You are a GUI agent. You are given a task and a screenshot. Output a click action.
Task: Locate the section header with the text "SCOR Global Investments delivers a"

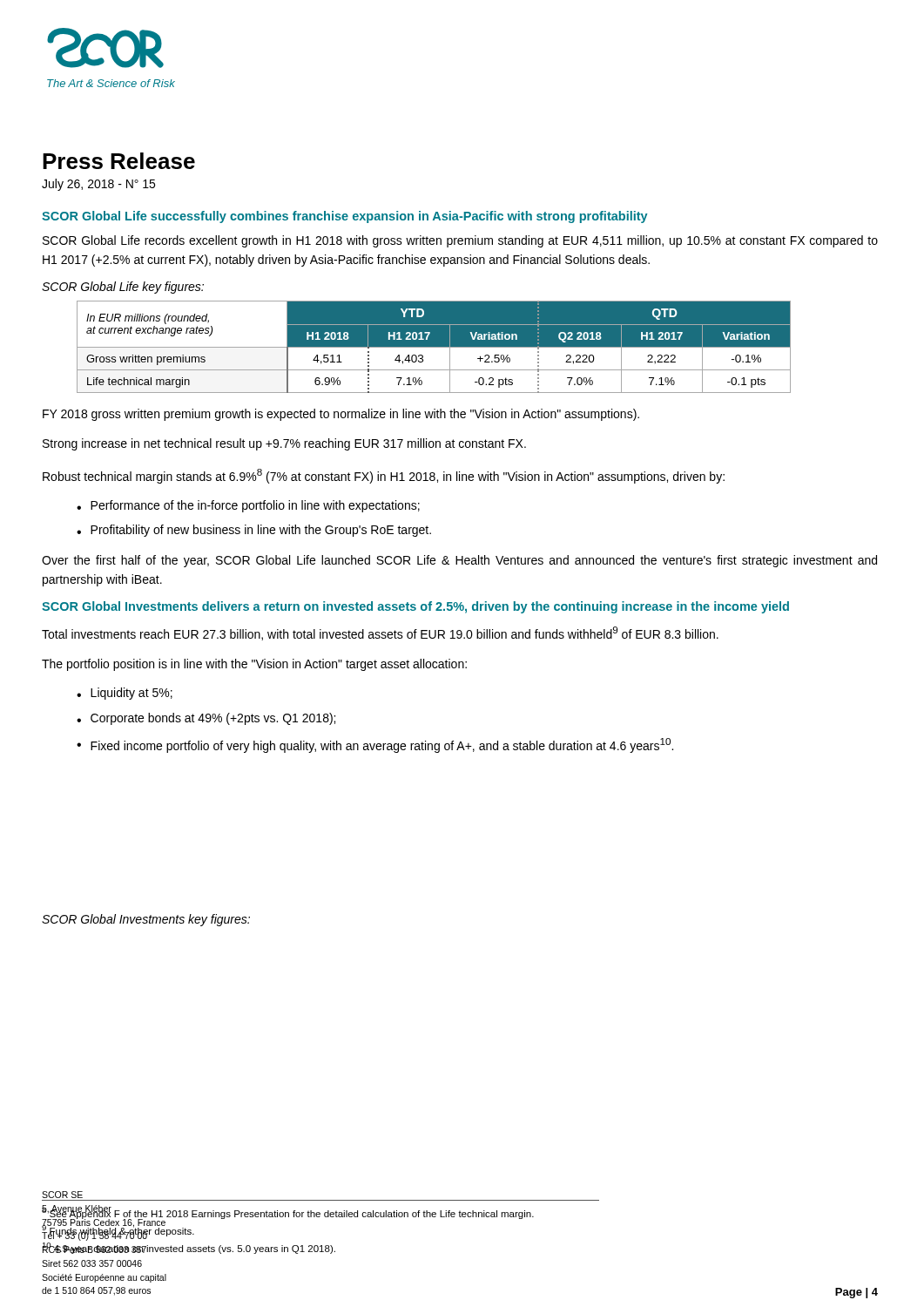tap(416, 607)
